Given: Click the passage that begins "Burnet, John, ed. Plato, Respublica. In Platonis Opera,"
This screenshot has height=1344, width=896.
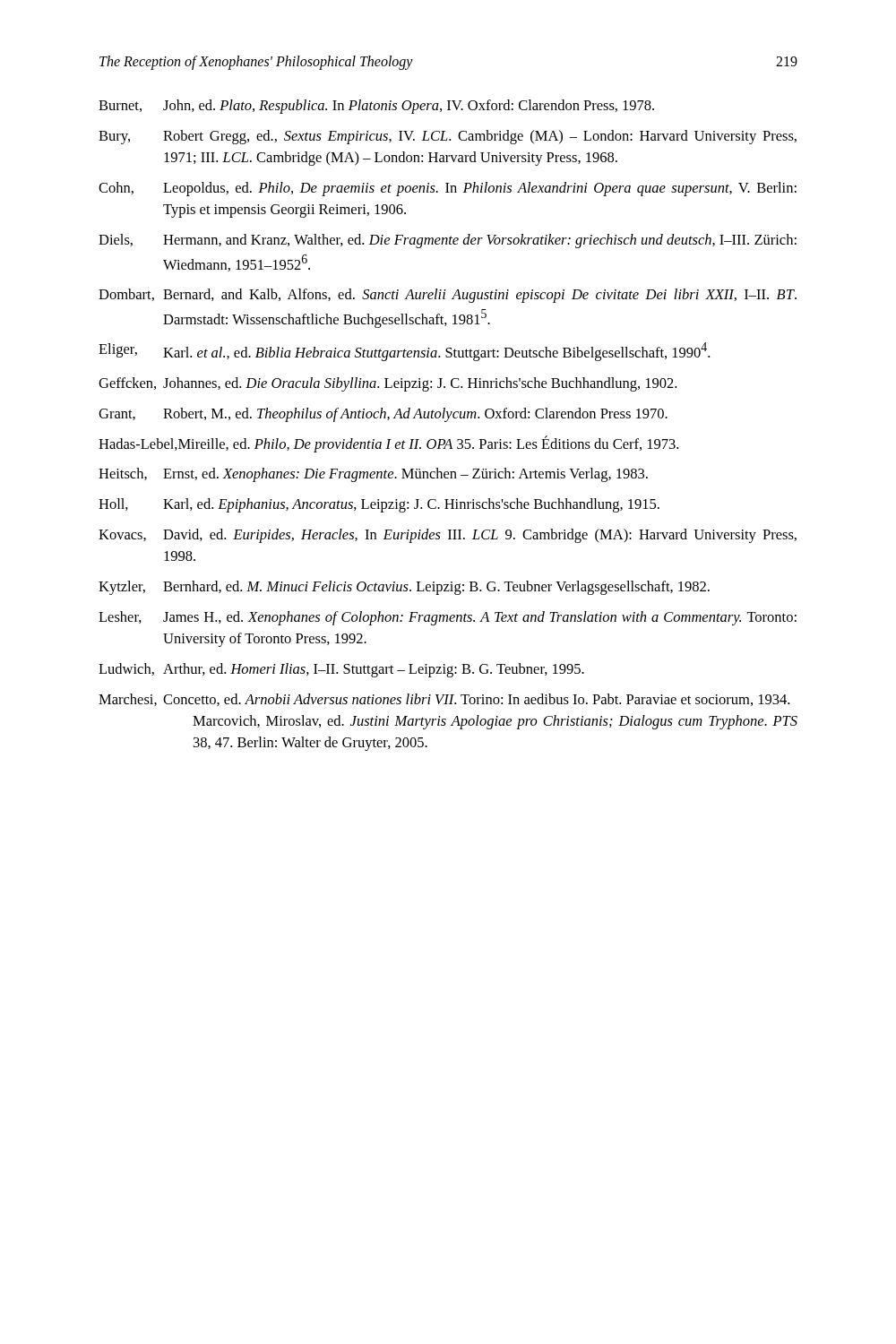Looking at the screenshot, I should (x=448, y=106).
